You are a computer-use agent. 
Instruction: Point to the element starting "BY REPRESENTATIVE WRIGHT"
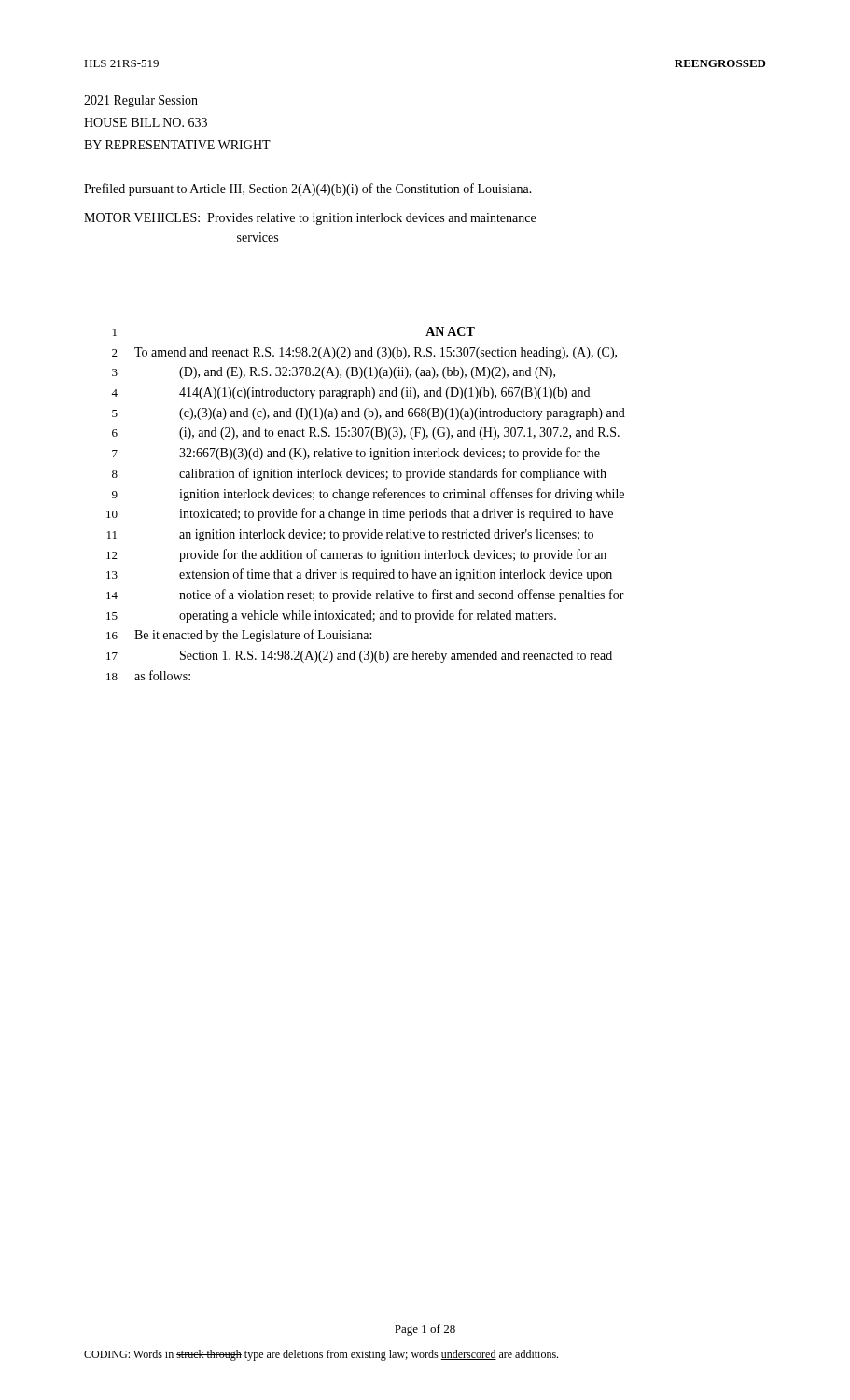[x=177, y=145]
